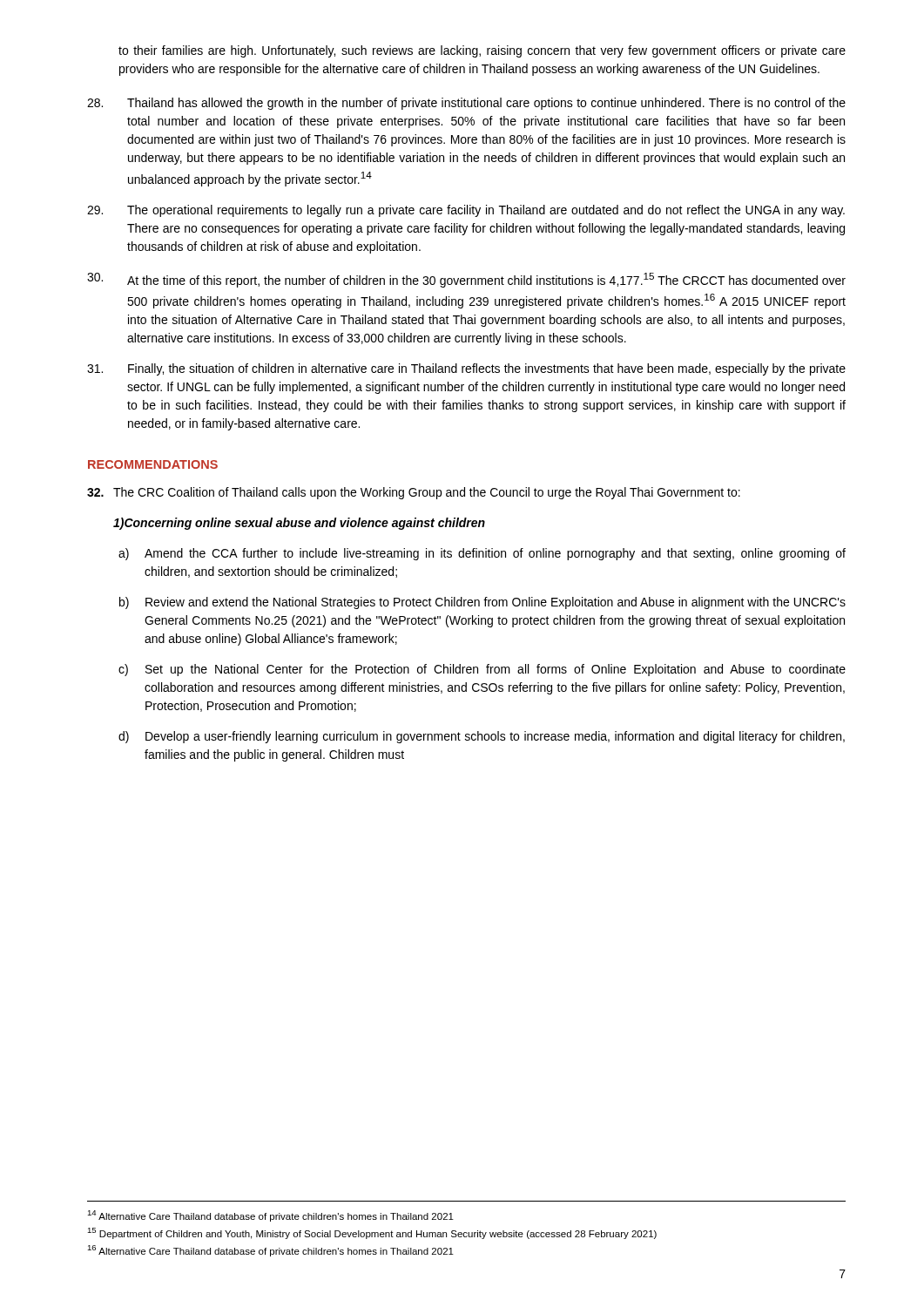
Task: Locate the passage starting "28. Thailand has allowed the"
Action: (x=466, y=141)
